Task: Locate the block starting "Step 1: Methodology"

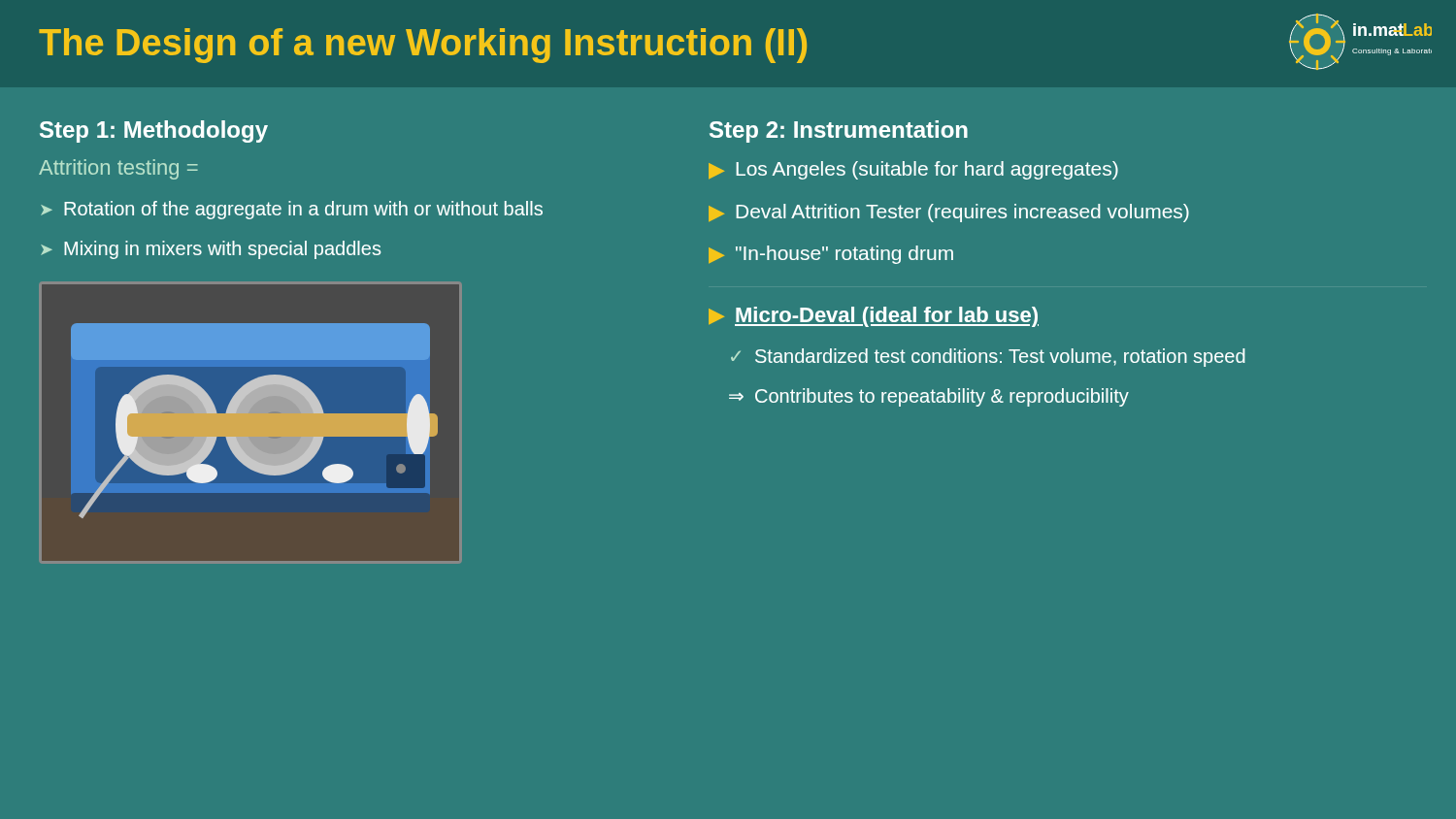Action: 153,130
